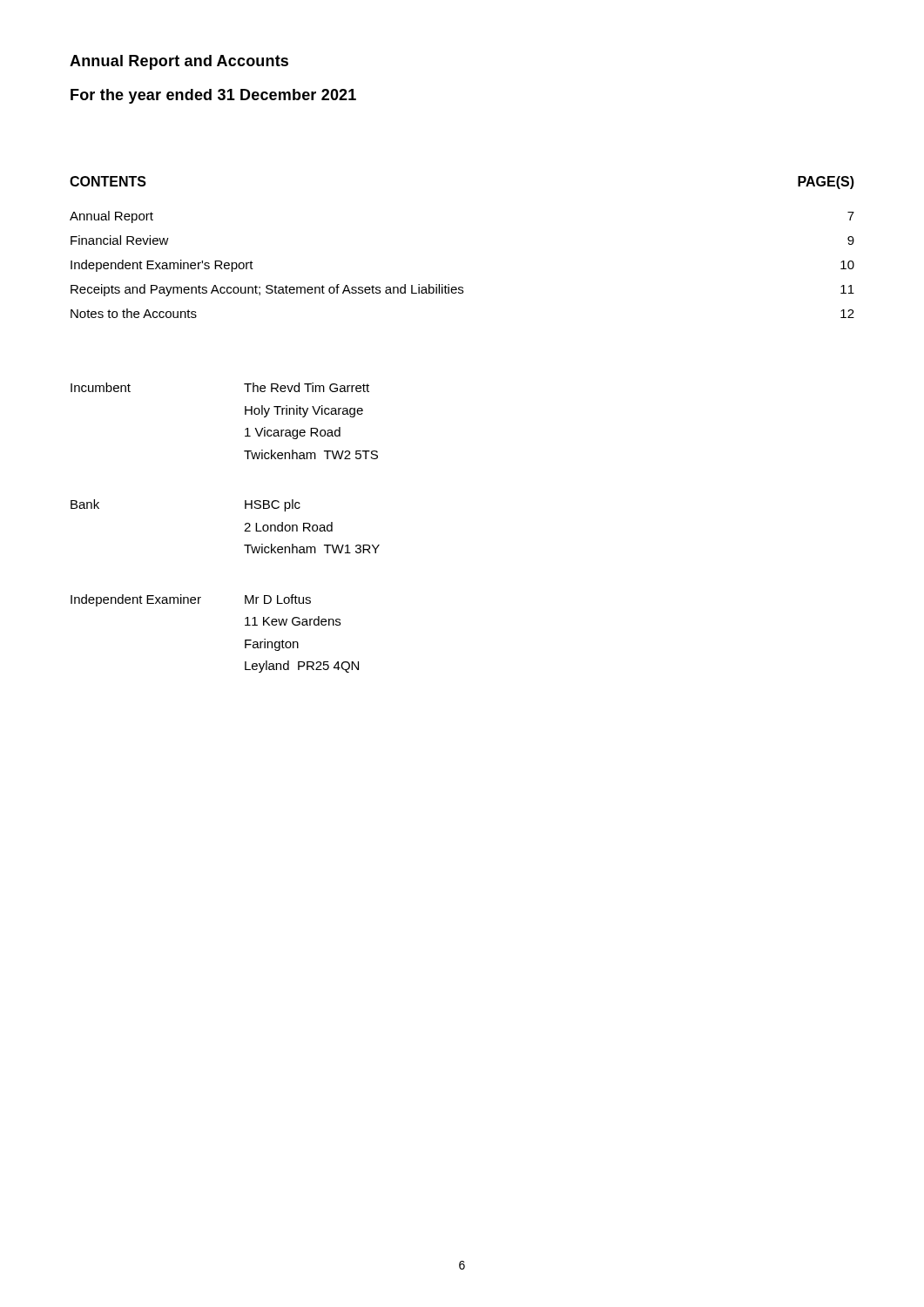Point to the element starting "Notes to the Accounts 12"
This screenshot has width=924, height=1307.
coord(136,314)
